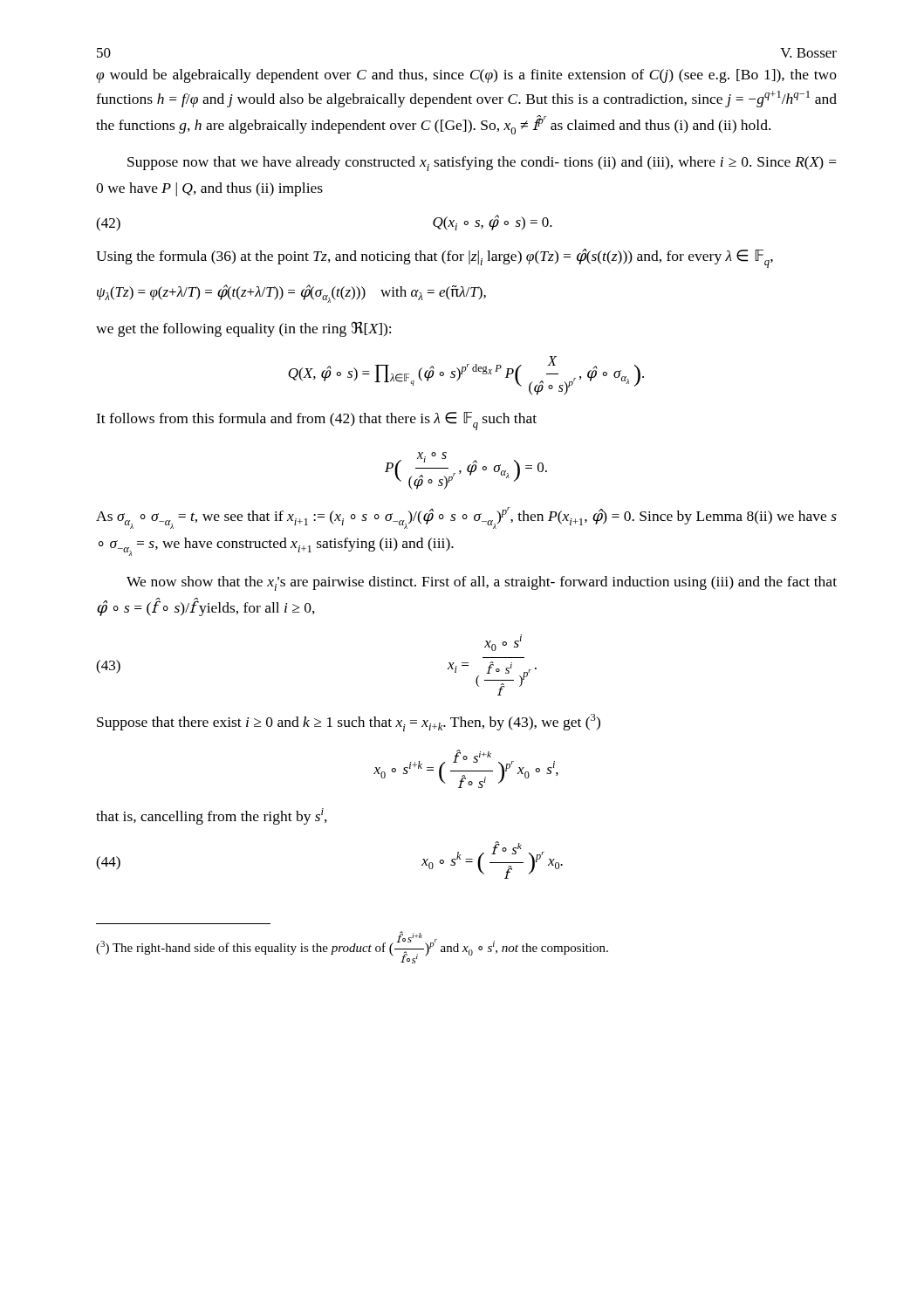Where is the passage that starts "As σαλ ∘ σ−αλ = t,"?
Image resolution: width=924 pixels, height=1309 pixels.
coord(466,530)
